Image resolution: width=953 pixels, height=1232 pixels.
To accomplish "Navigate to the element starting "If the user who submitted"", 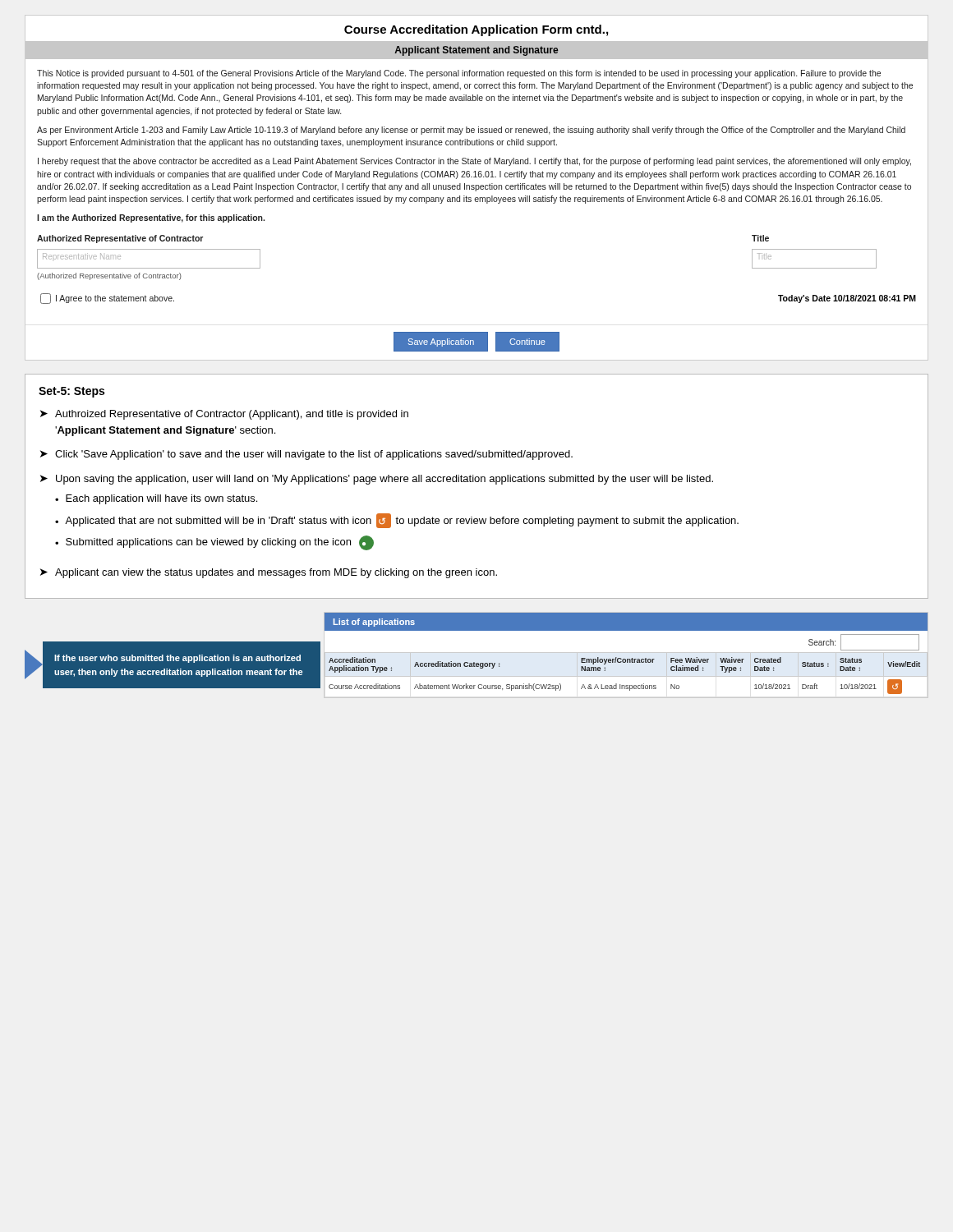I will click(x=178, y=665).
